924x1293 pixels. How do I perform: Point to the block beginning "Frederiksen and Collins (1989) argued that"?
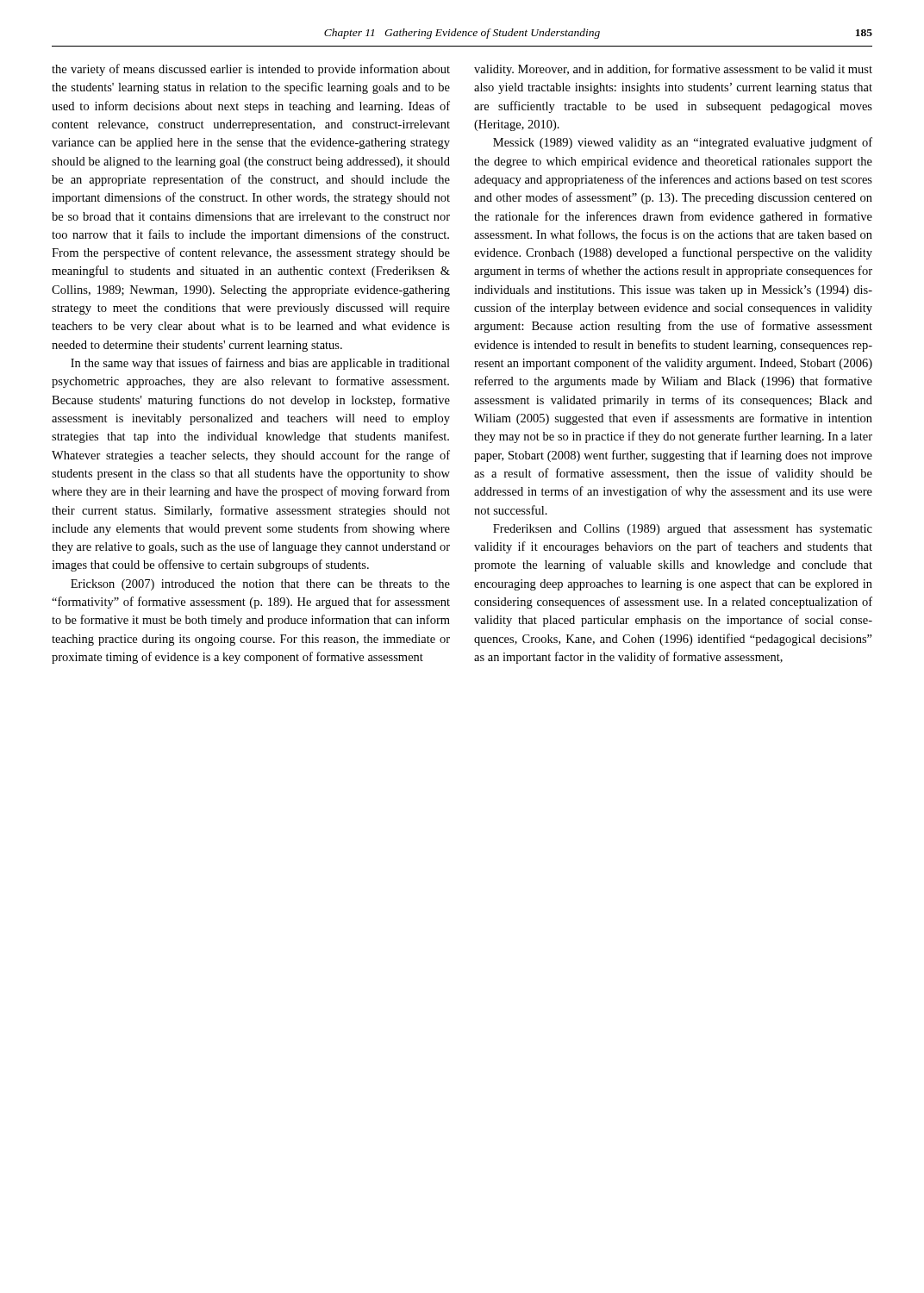click(x=673, y=593)
